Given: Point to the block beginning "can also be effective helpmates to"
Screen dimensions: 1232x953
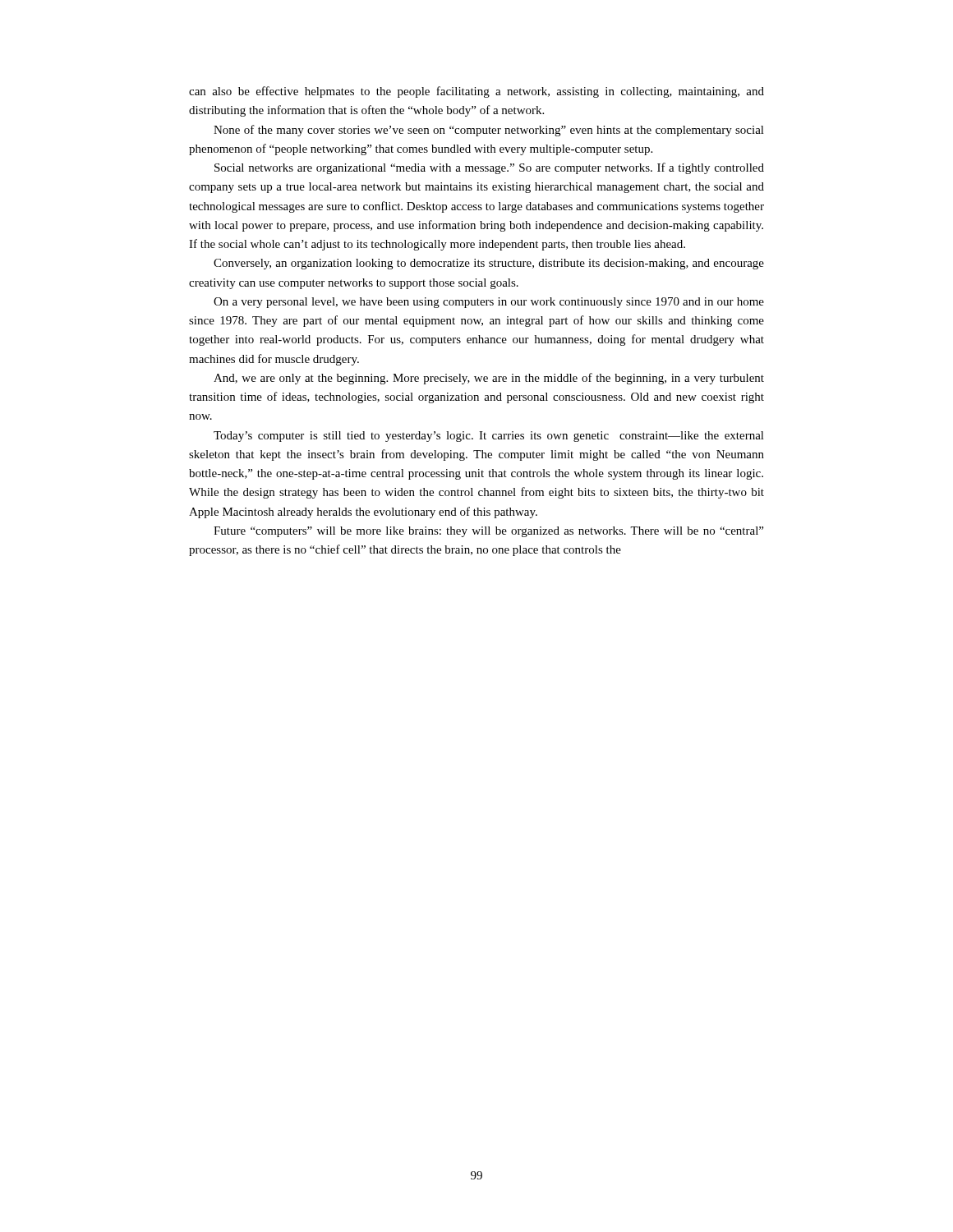Looking at the screenshot, I should pyautogui.click(x=476, y=321).
